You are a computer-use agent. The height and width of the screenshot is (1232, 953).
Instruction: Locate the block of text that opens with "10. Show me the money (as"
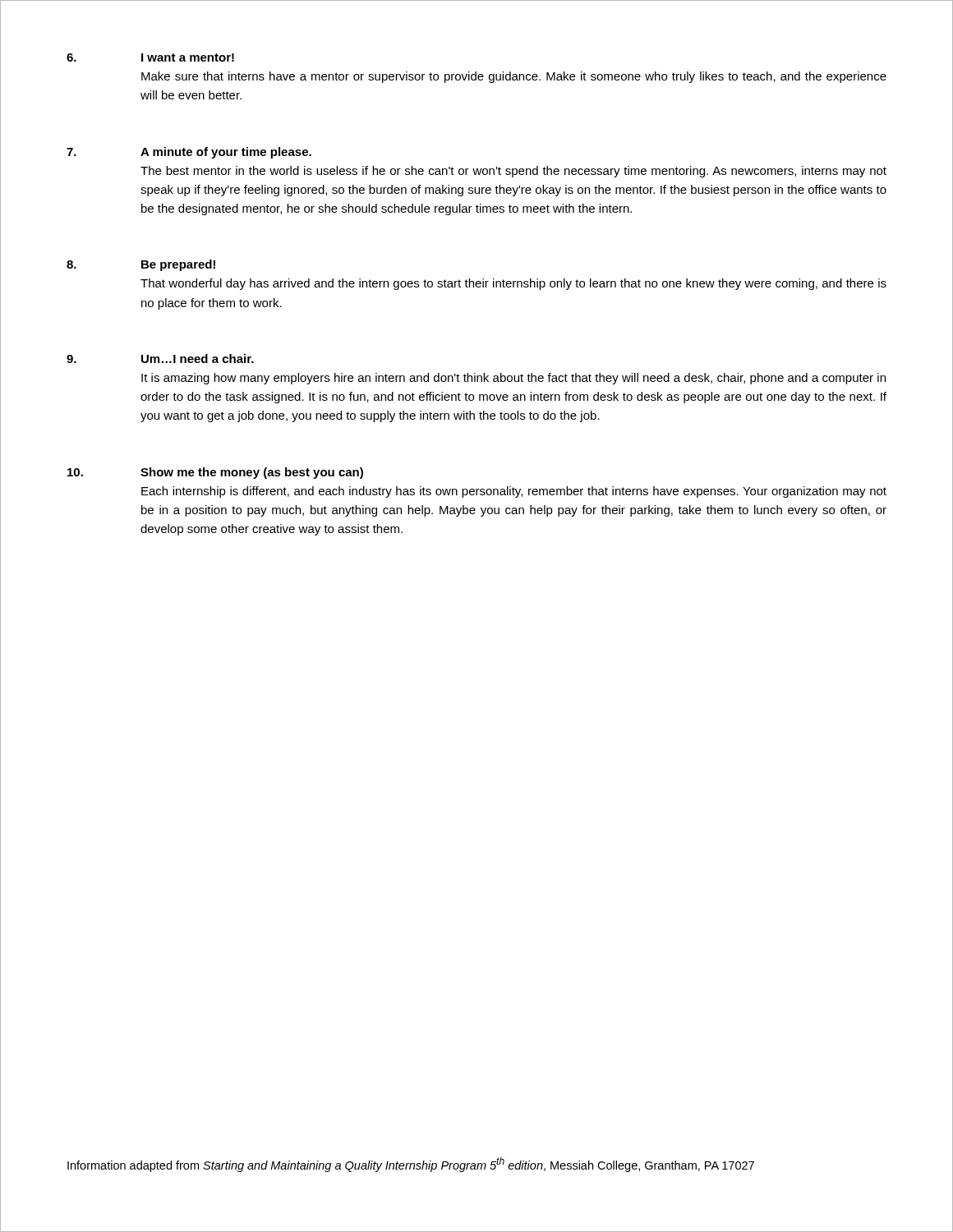(x=476, y=501)
